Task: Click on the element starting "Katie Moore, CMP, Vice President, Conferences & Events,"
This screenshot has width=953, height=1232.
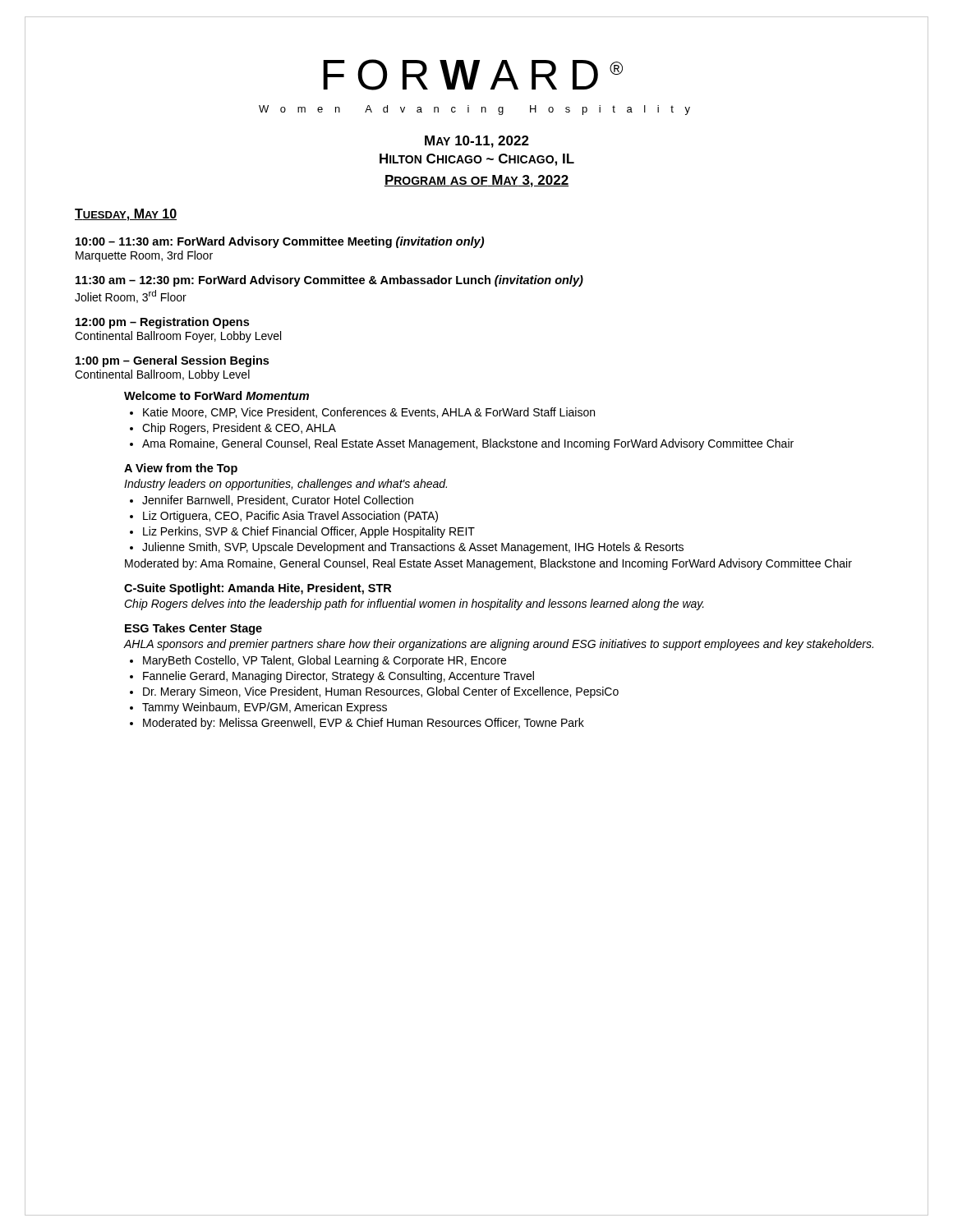Action: point(369,412)
